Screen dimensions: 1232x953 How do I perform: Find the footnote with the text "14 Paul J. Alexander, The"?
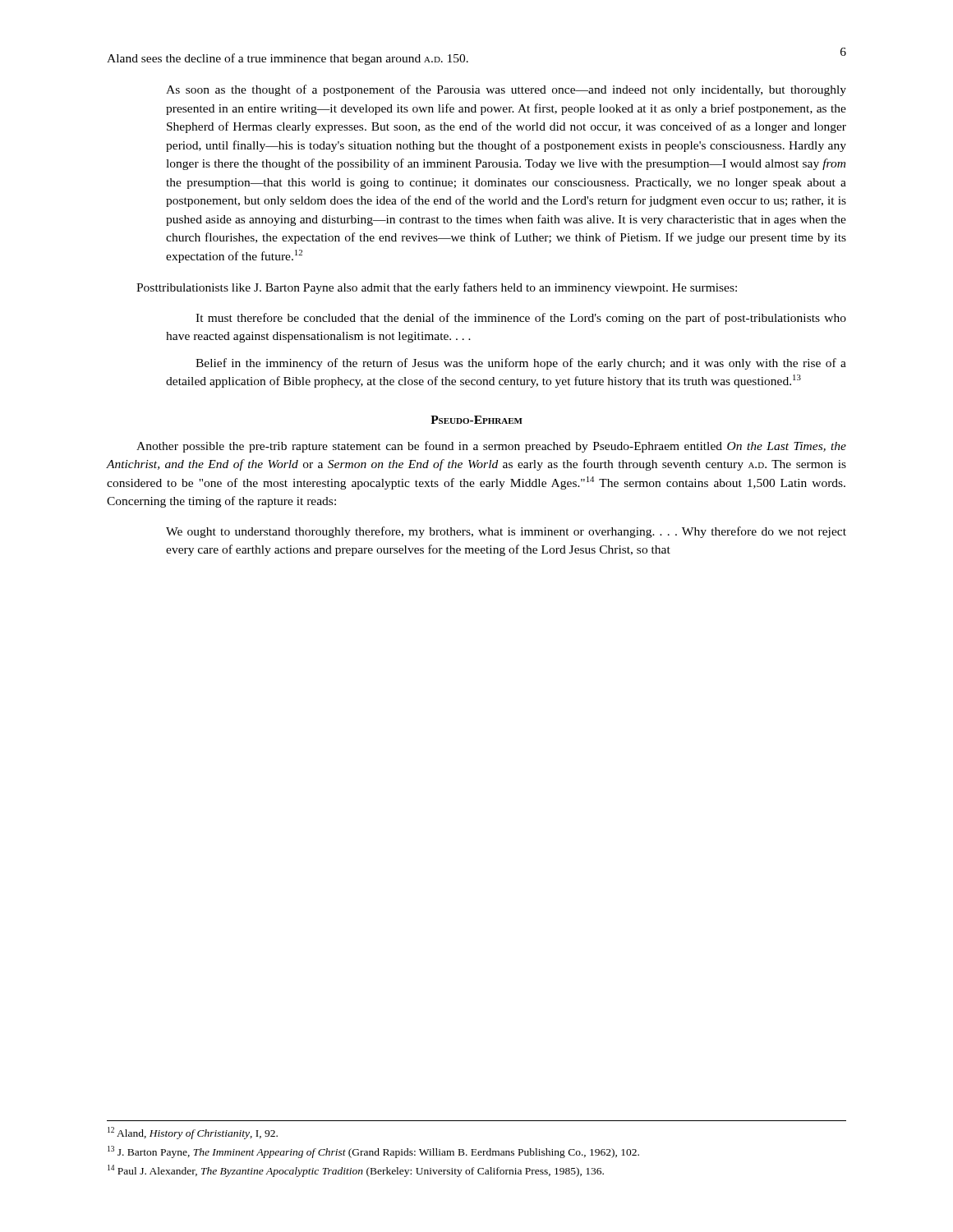[x=356, y=1170]
